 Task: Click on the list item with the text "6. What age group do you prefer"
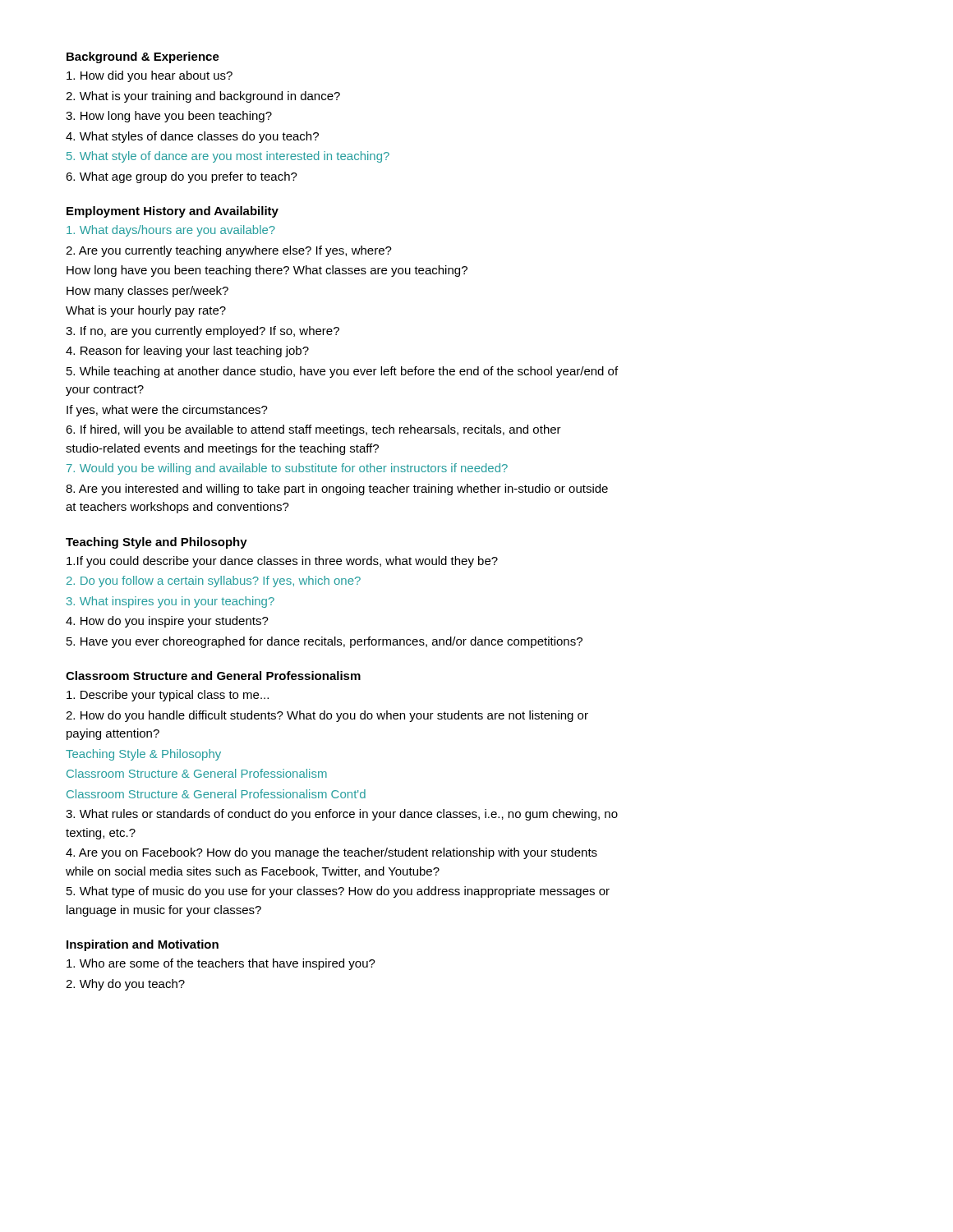point(181,176)
